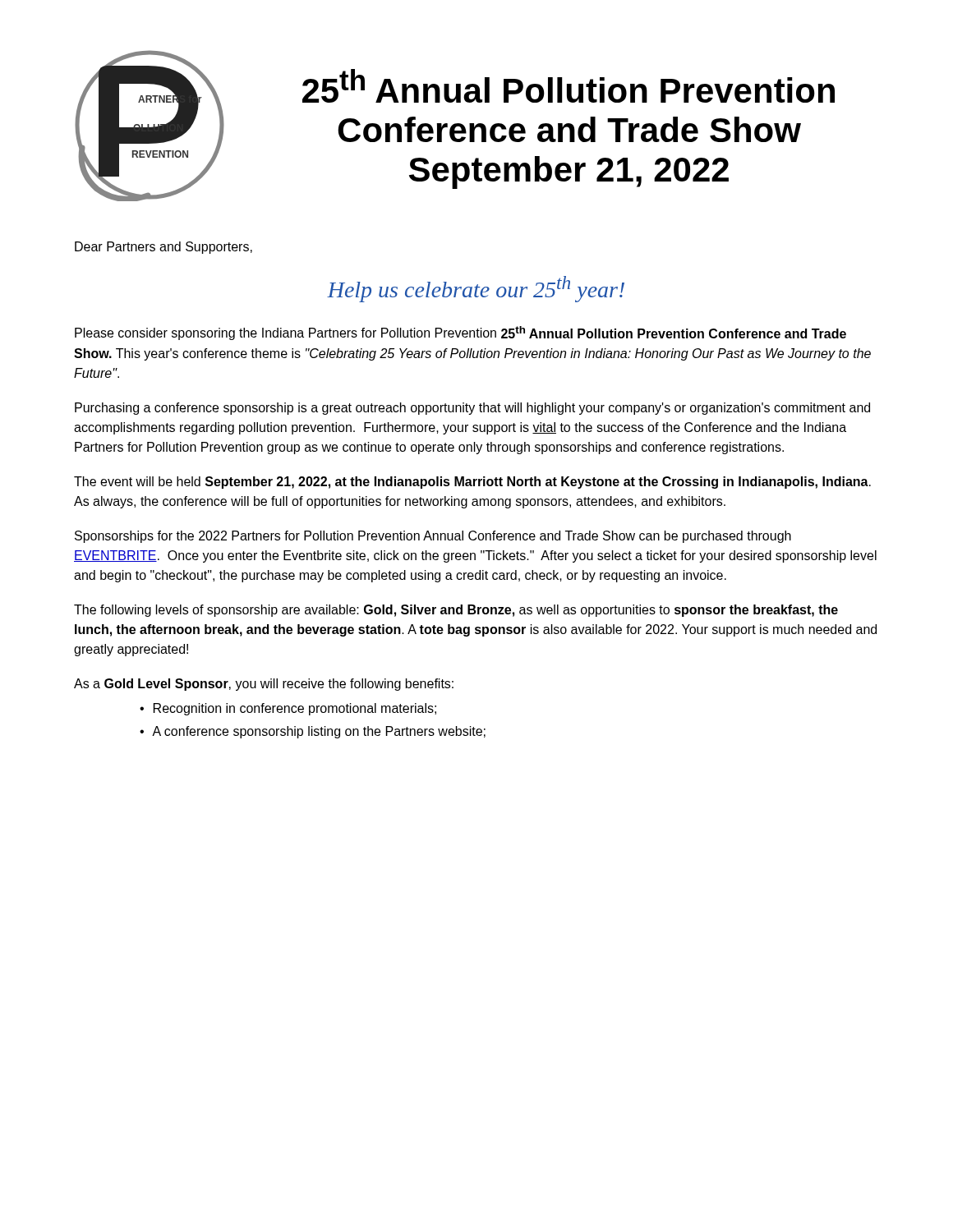Image resolution: width=953 pixels, height=1232 pixels.
Task: Select the title
Action: pos(569,127)
